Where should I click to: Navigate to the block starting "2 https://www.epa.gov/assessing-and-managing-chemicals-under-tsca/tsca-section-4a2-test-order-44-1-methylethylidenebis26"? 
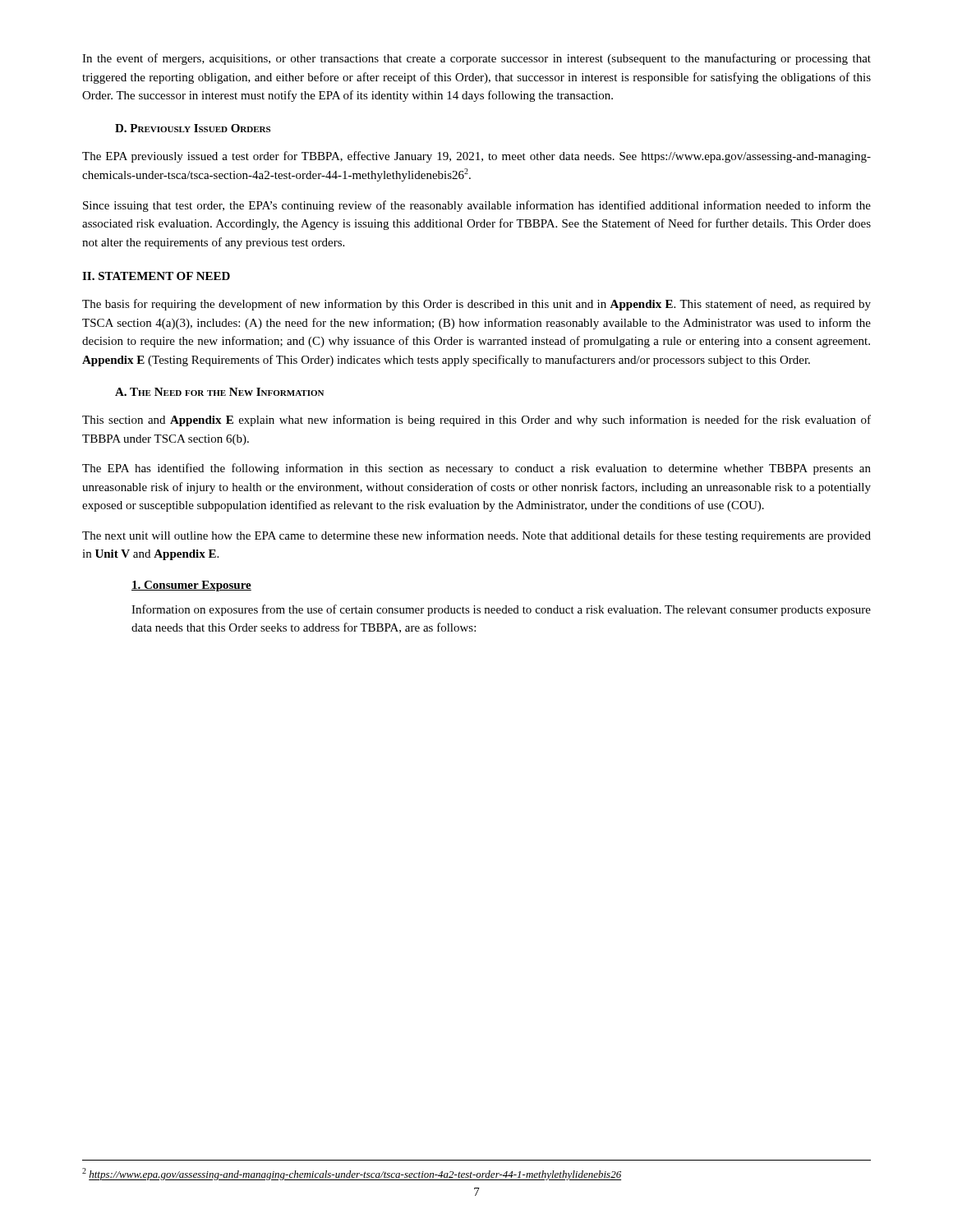[x=352, y=1174]
